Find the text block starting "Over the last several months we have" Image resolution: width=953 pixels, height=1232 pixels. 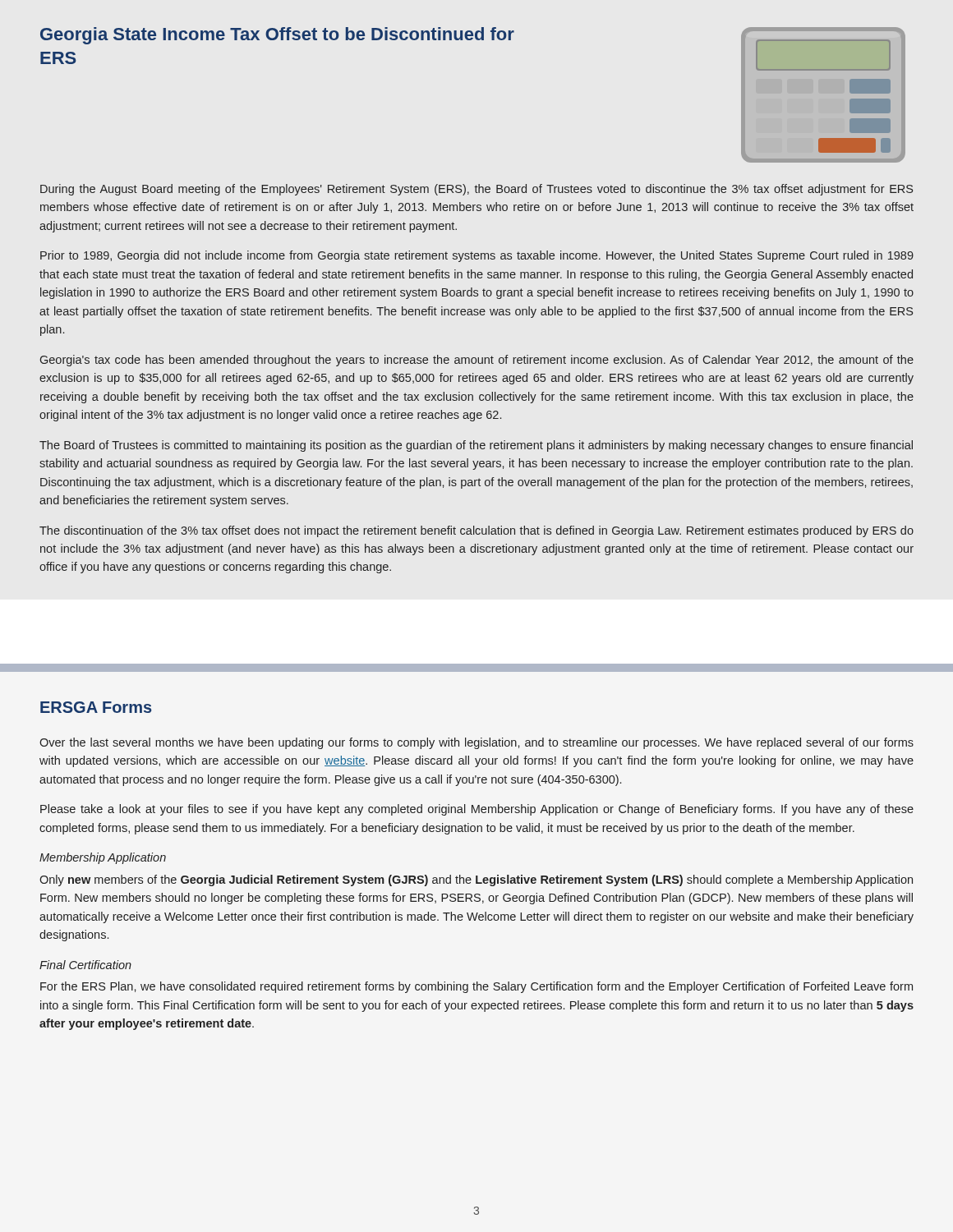[x=476, y=761]
